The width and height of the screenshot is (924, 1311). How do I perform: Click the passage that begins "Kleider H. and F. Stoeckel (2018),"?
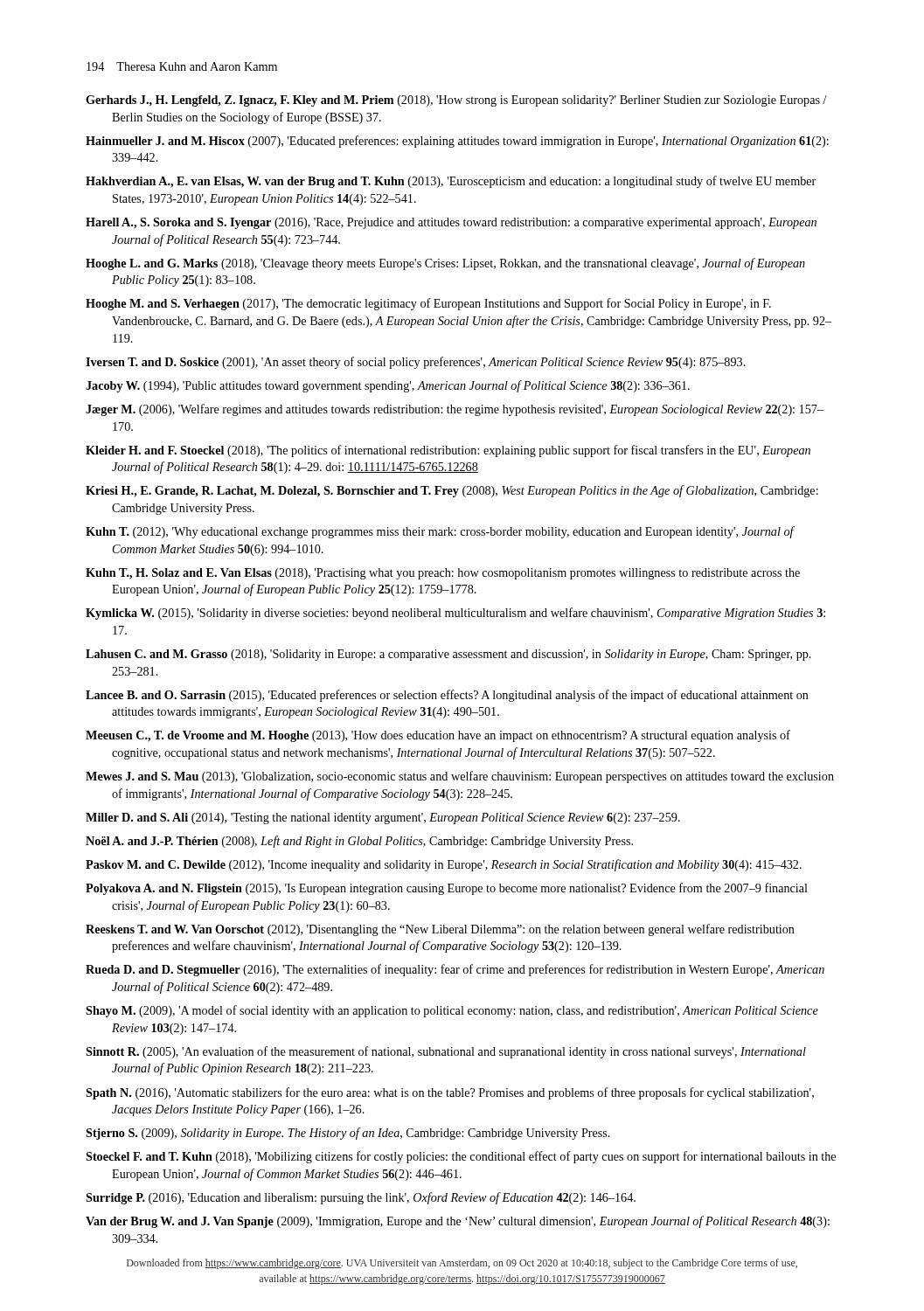tap(448, 458)
